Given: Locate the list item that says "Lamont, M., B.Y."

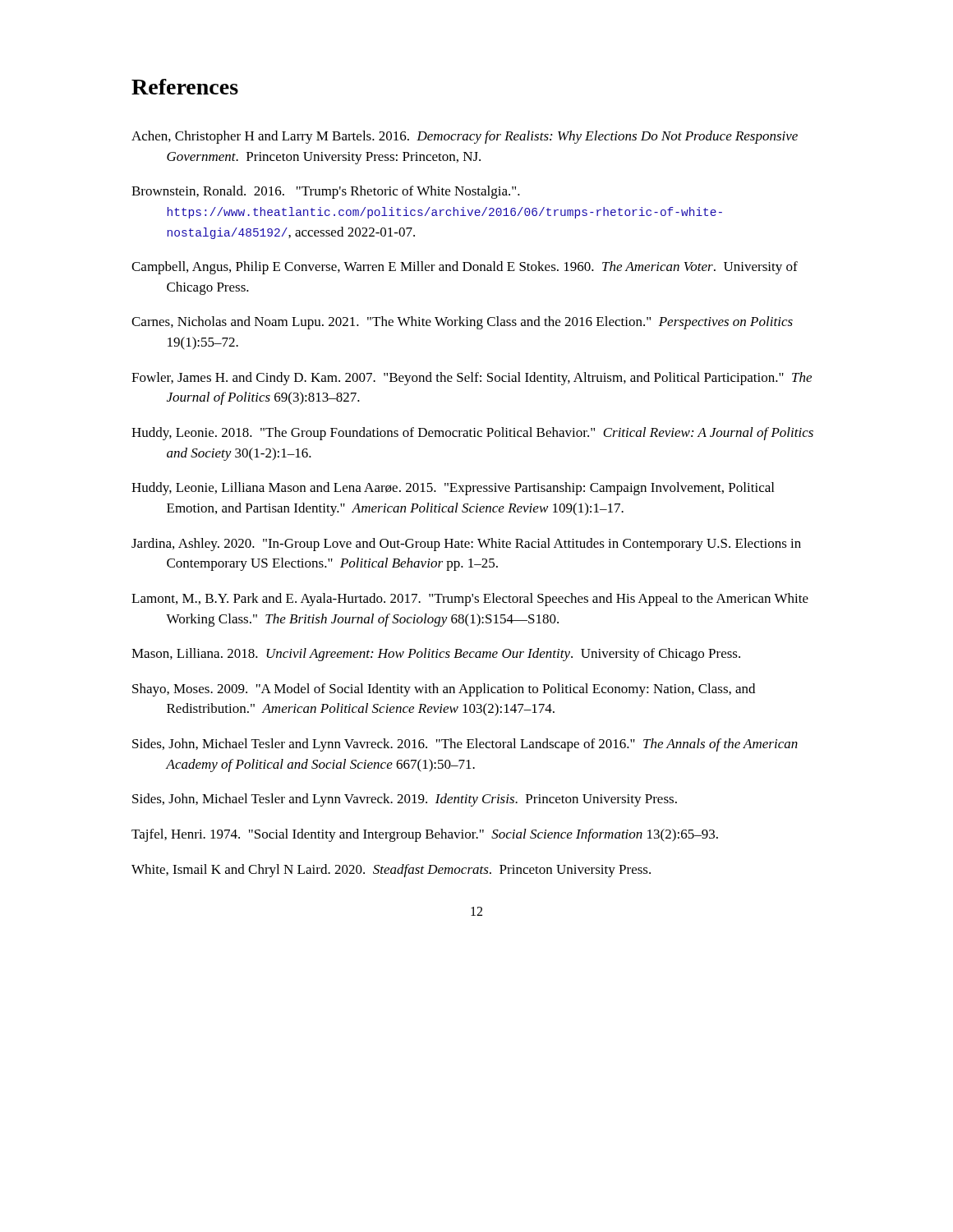Looking at the screenshot, I should pyautogui.click(x=470, y=608).
